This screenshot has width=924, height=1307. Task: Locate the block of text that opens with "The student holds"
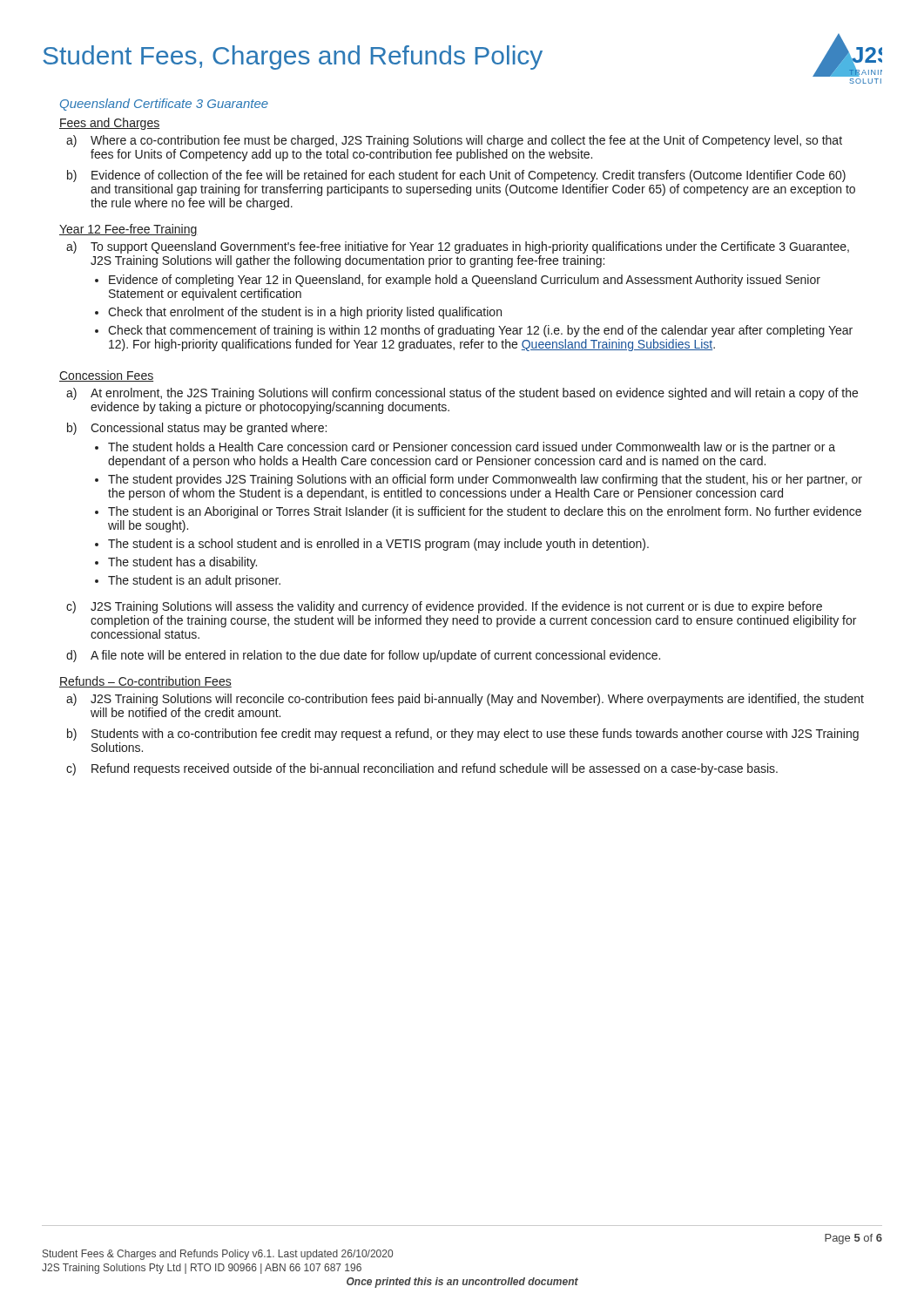click(x=472, y=454)
